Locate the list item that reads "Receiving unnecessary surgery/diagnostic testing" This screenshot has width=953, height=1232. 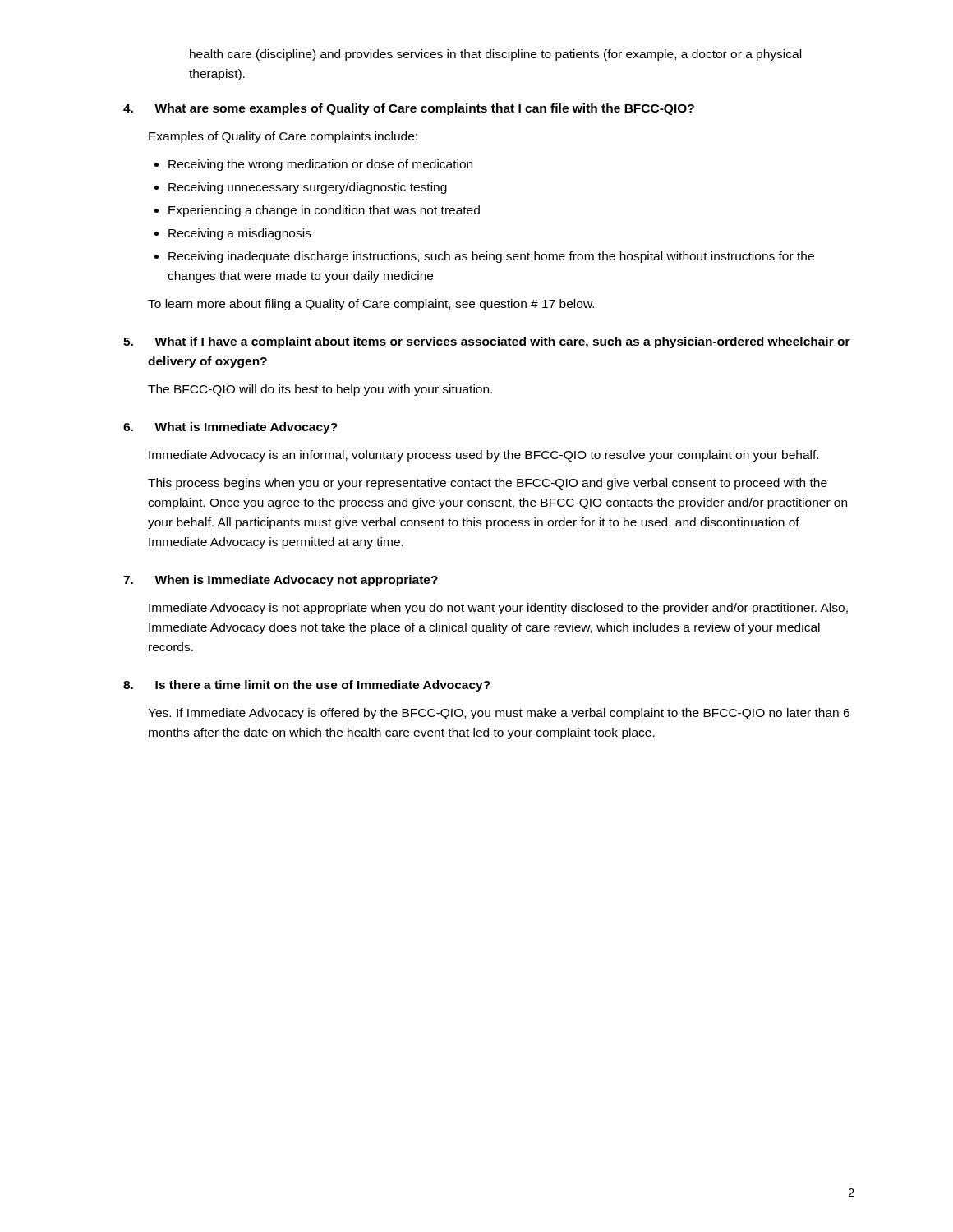click(x=307, y=187)
